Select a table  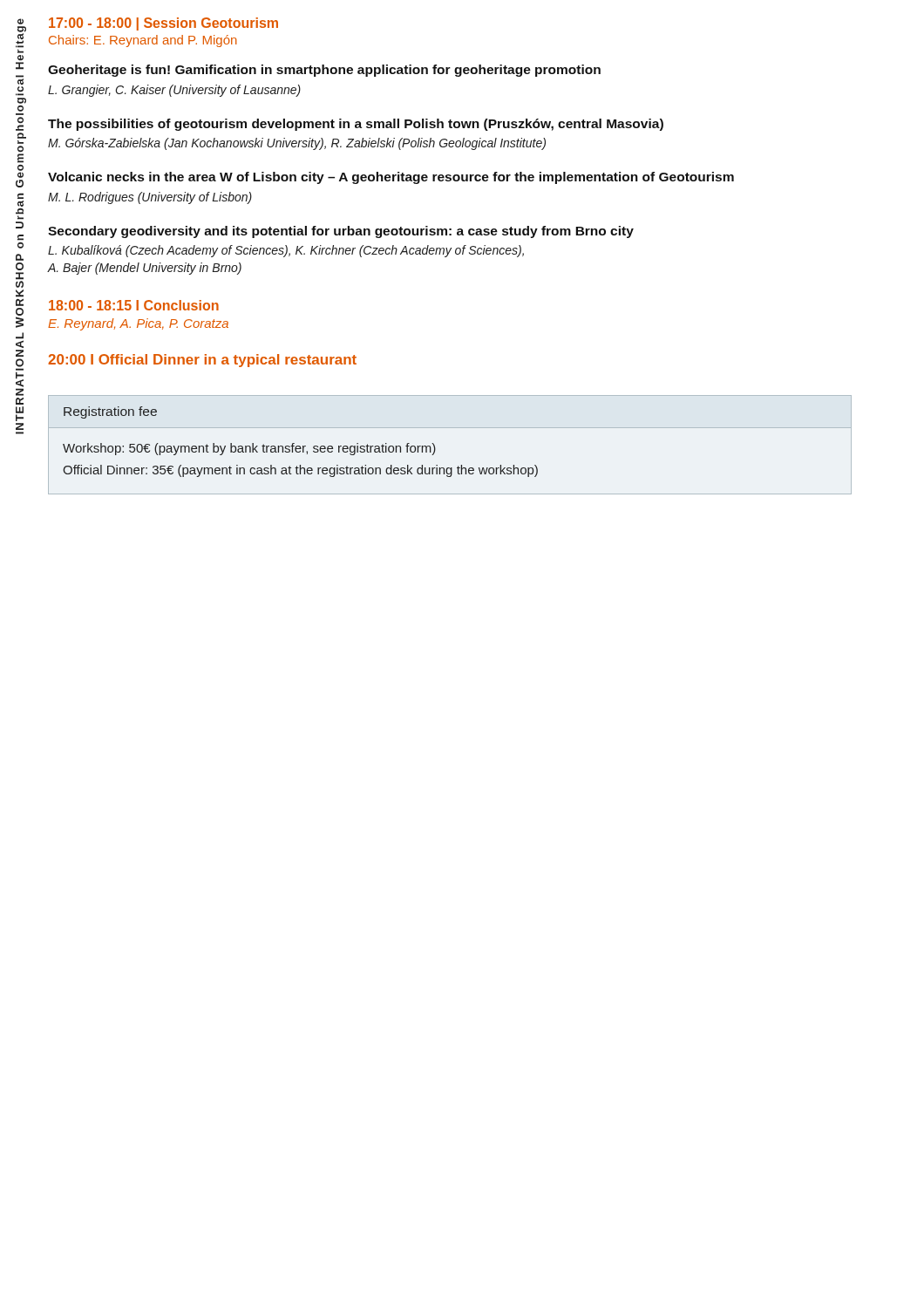click(x=473, y=444)
